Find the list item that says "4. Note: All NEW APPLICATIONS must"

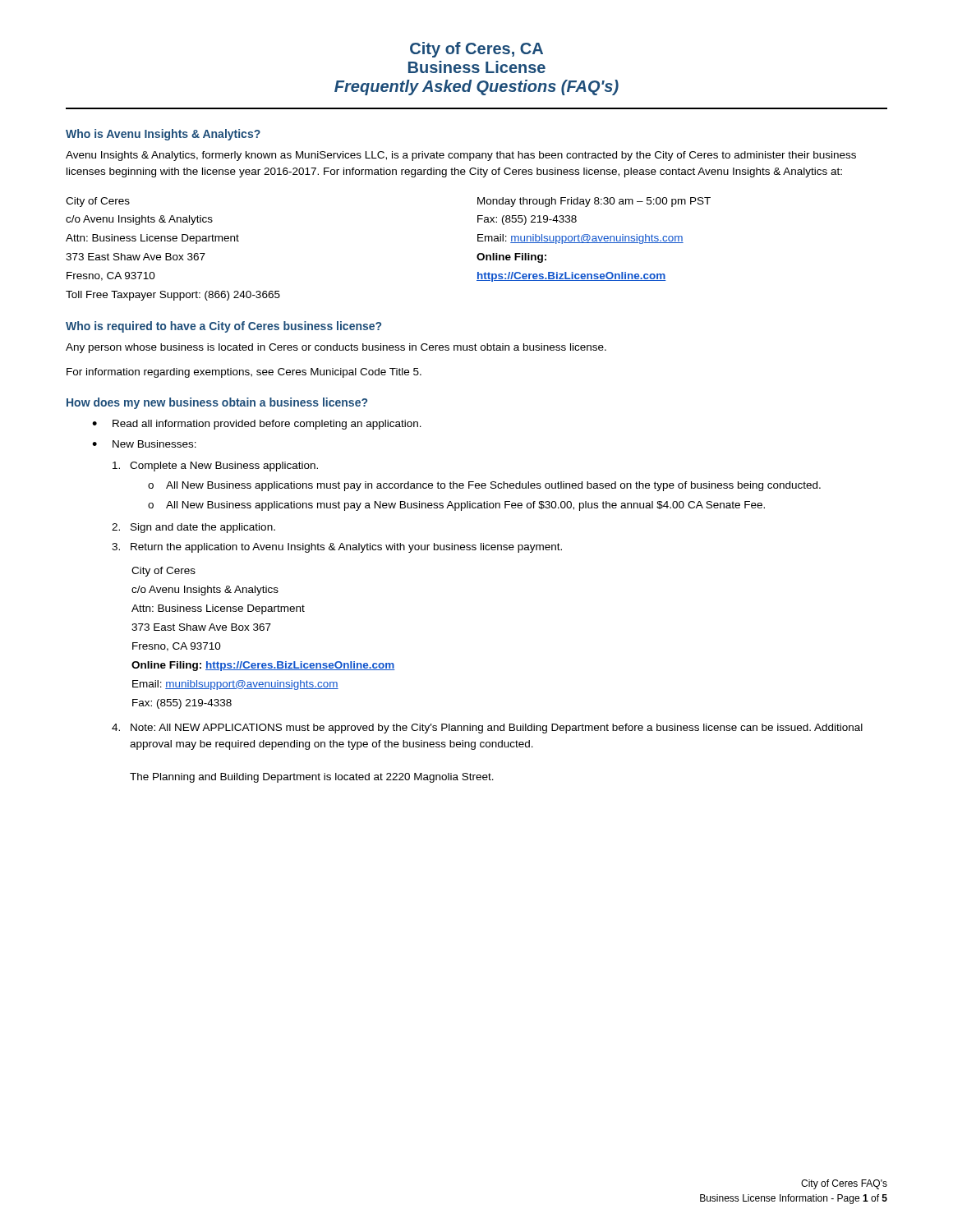tap(499, 752)
